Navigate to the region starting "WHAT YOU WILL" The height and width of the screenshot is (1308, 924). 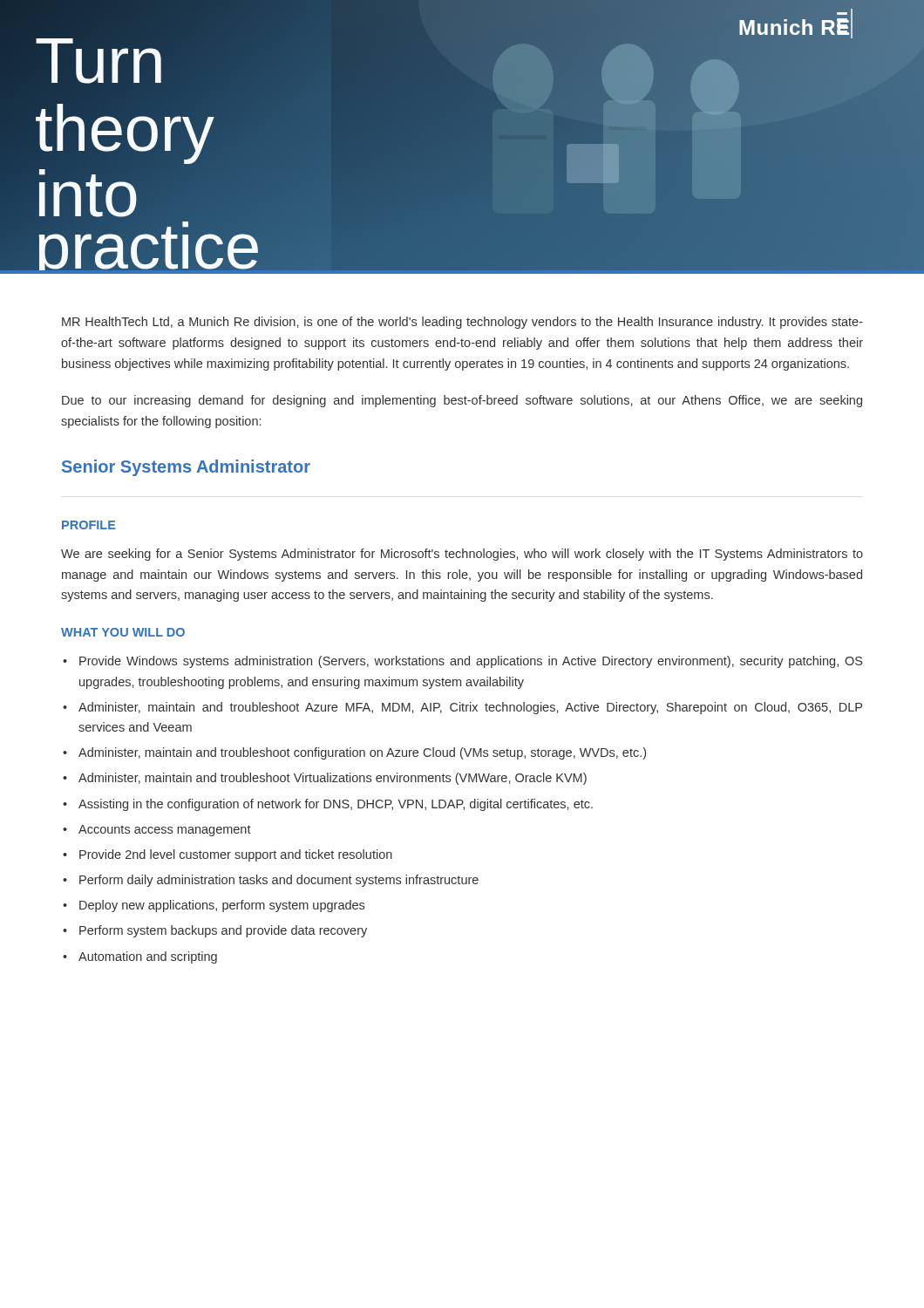(123, 632)
